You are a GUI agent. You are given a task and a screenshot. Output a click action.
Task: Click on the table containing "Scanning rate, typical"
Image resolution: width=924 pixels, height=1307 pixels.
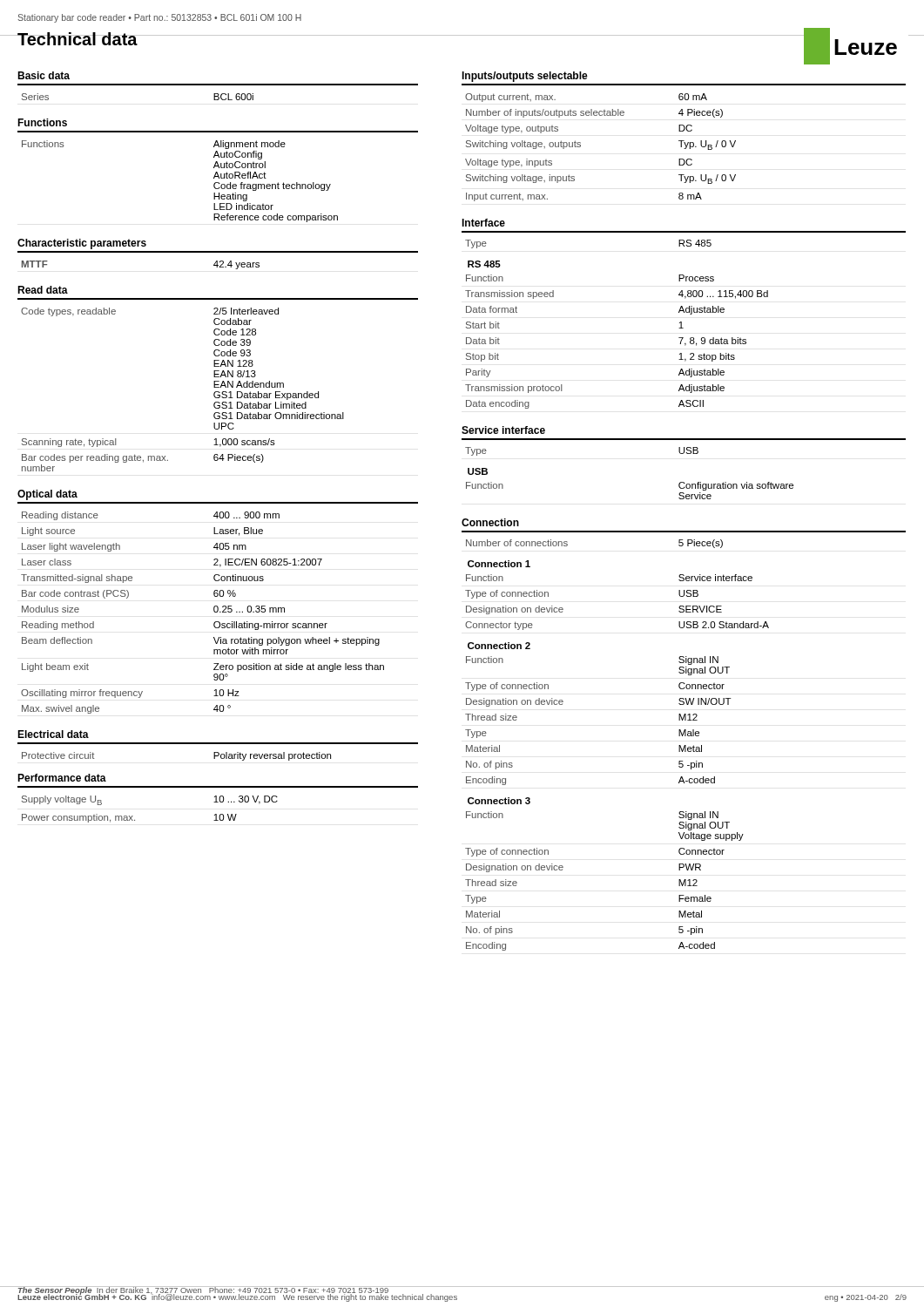(218, 389)
